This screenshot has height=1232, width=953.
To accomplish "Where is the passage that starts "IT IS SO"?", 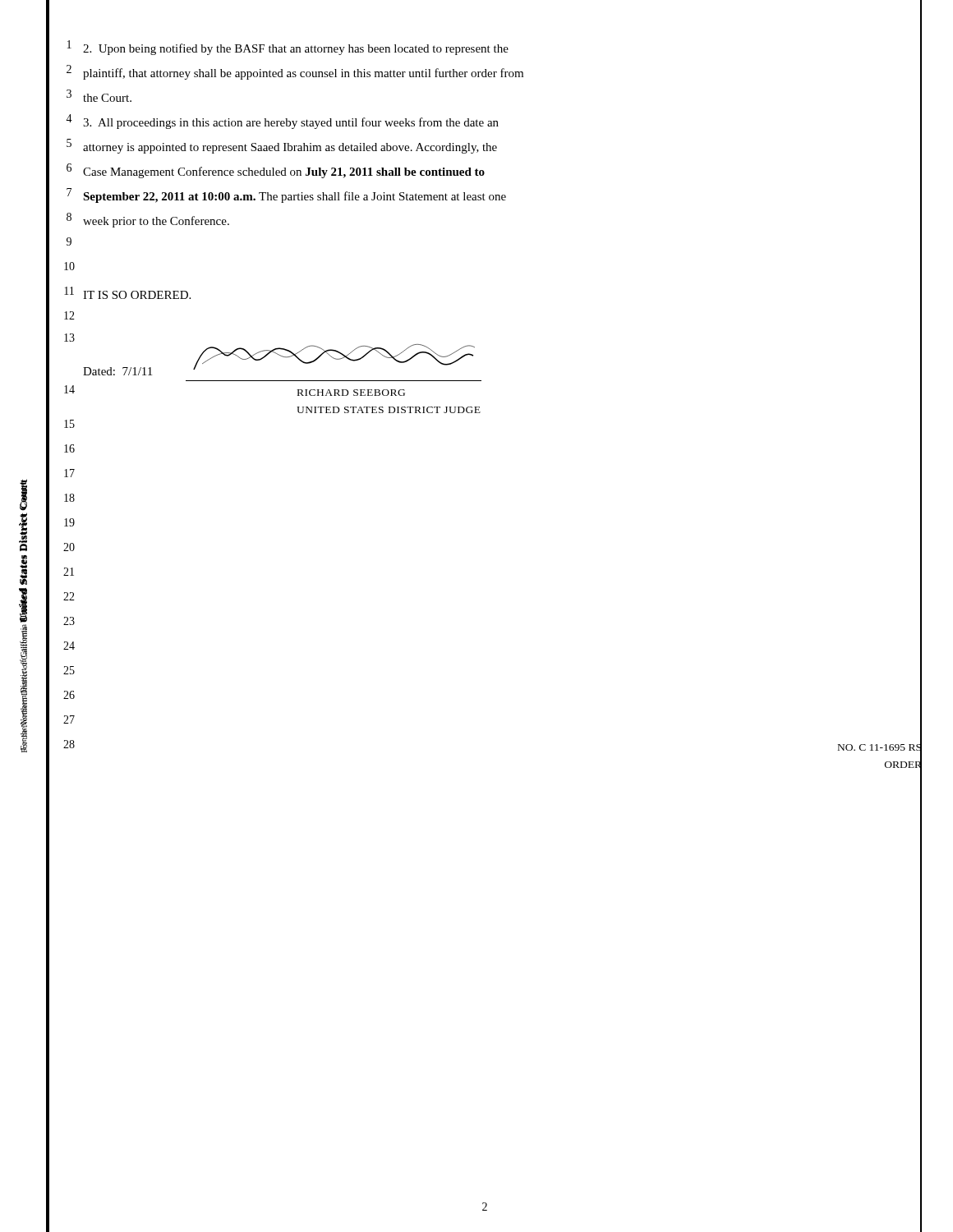I will [137, 295].
